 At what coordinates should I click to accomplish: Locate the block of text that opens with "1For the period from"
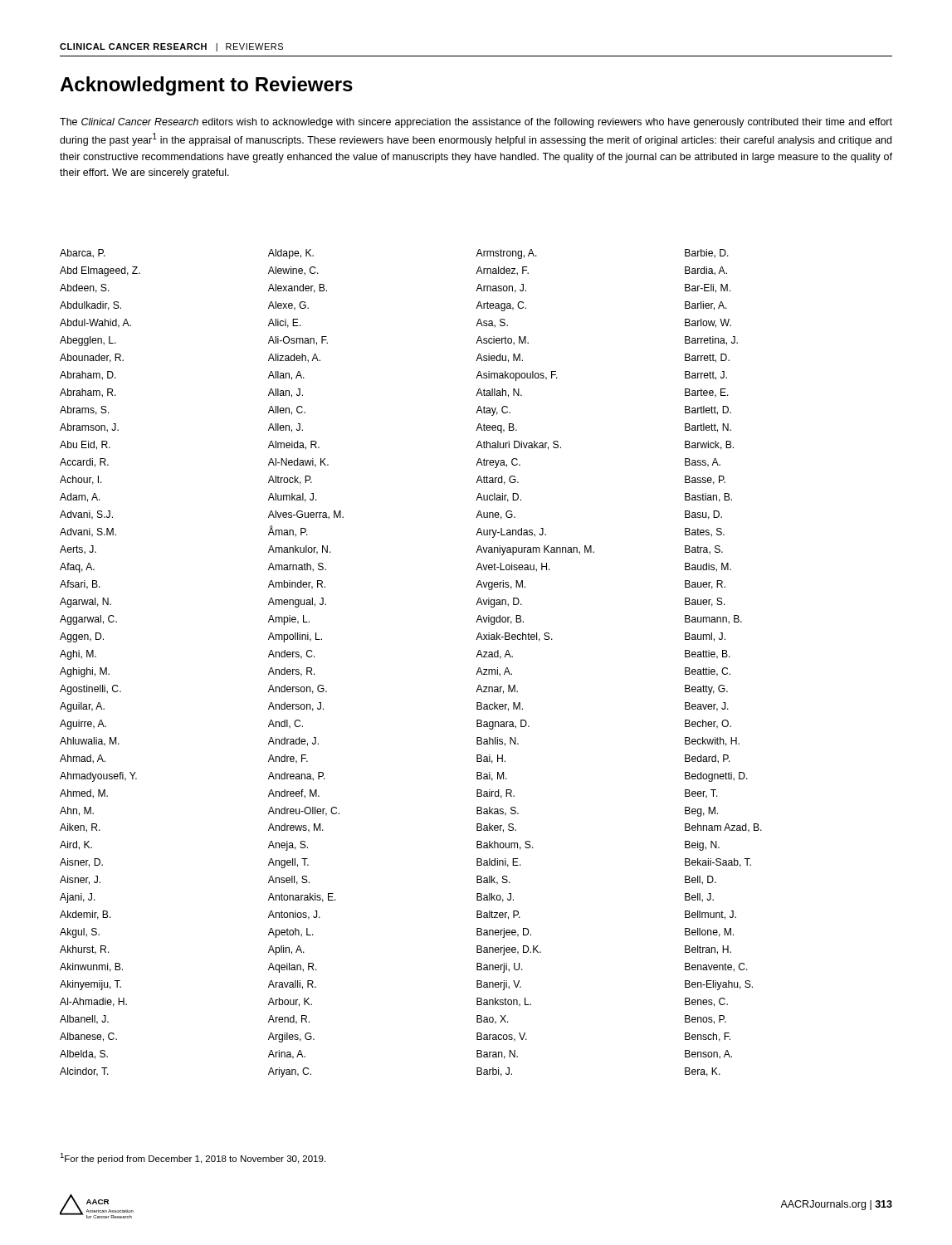coord(193,1157)
